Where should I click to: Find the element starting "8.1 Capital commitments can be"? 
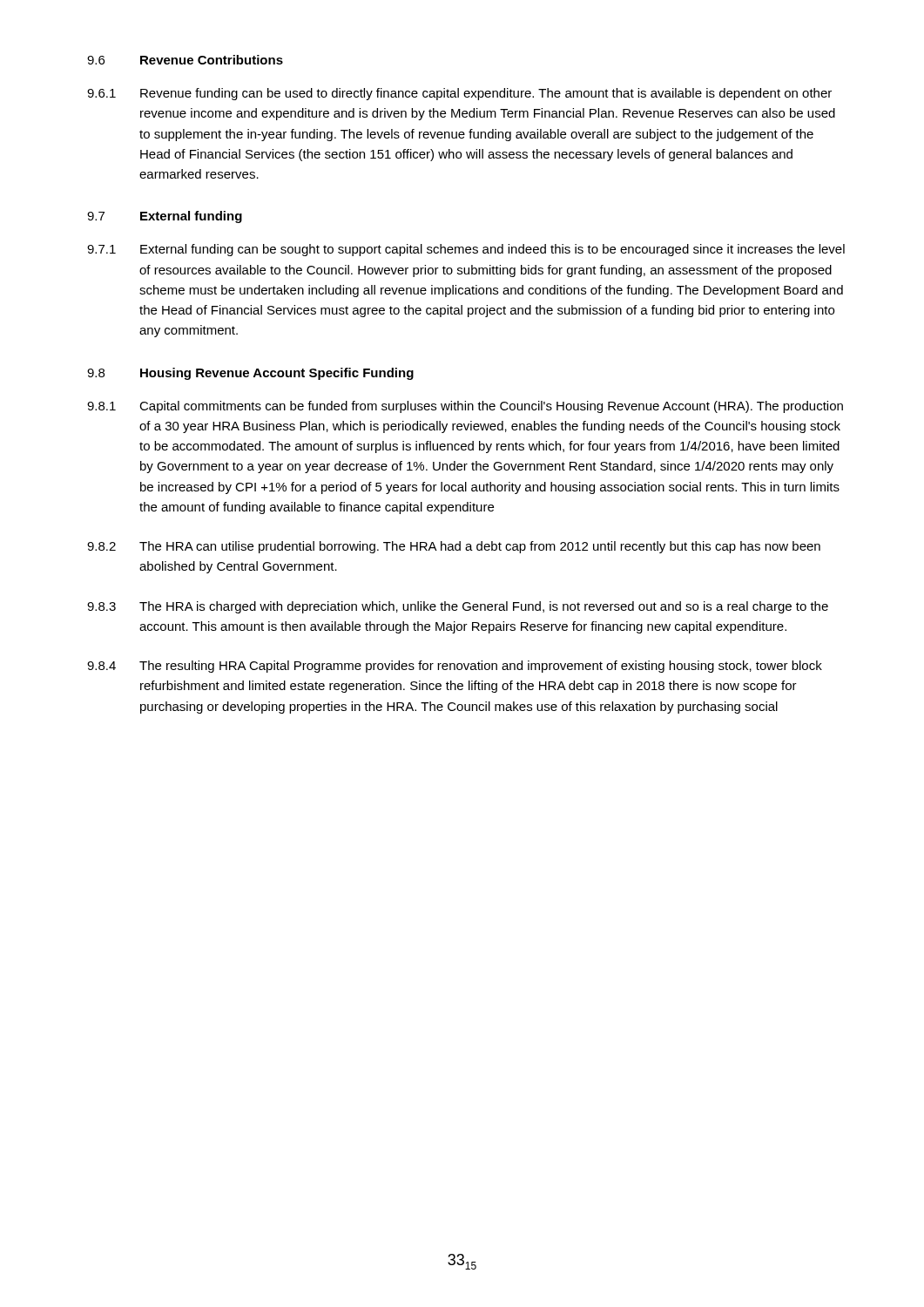pos(466,456)
